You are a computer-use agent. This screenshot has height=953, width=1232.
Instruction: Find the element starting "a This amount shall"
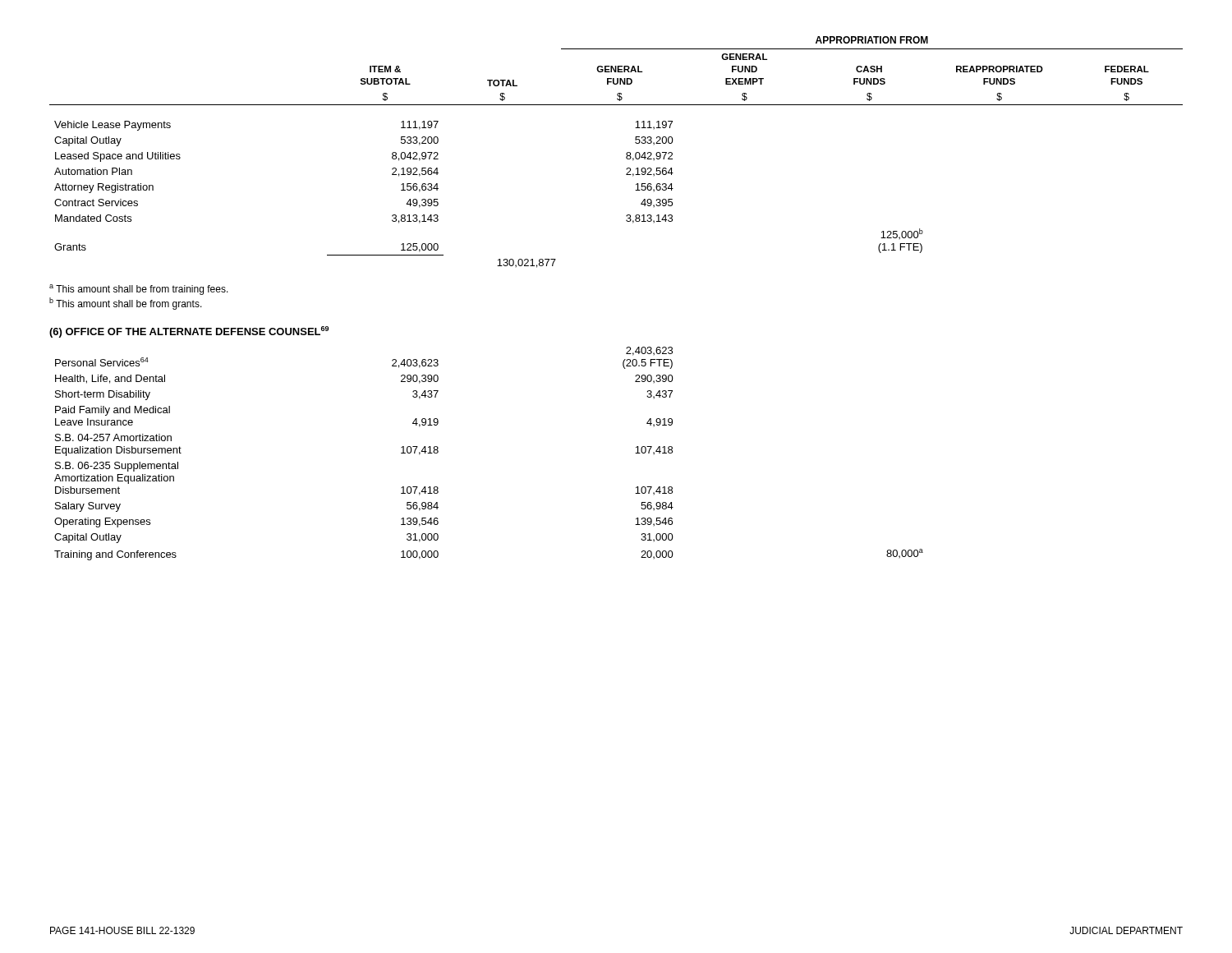(x=139, y=288)
